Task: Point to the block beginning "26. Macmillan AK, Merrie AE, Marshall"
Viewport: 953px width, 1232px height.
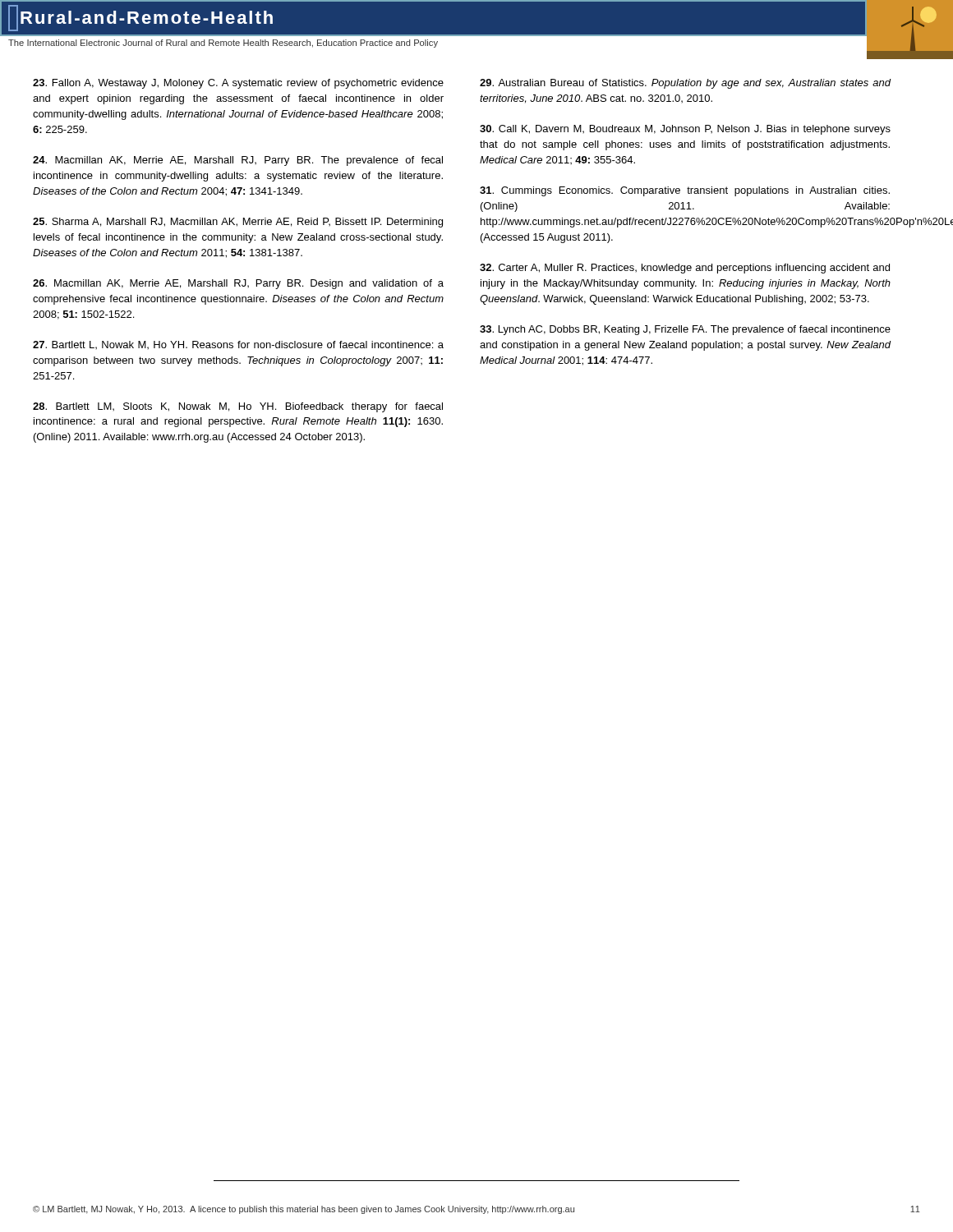Action: coord(238,298)
